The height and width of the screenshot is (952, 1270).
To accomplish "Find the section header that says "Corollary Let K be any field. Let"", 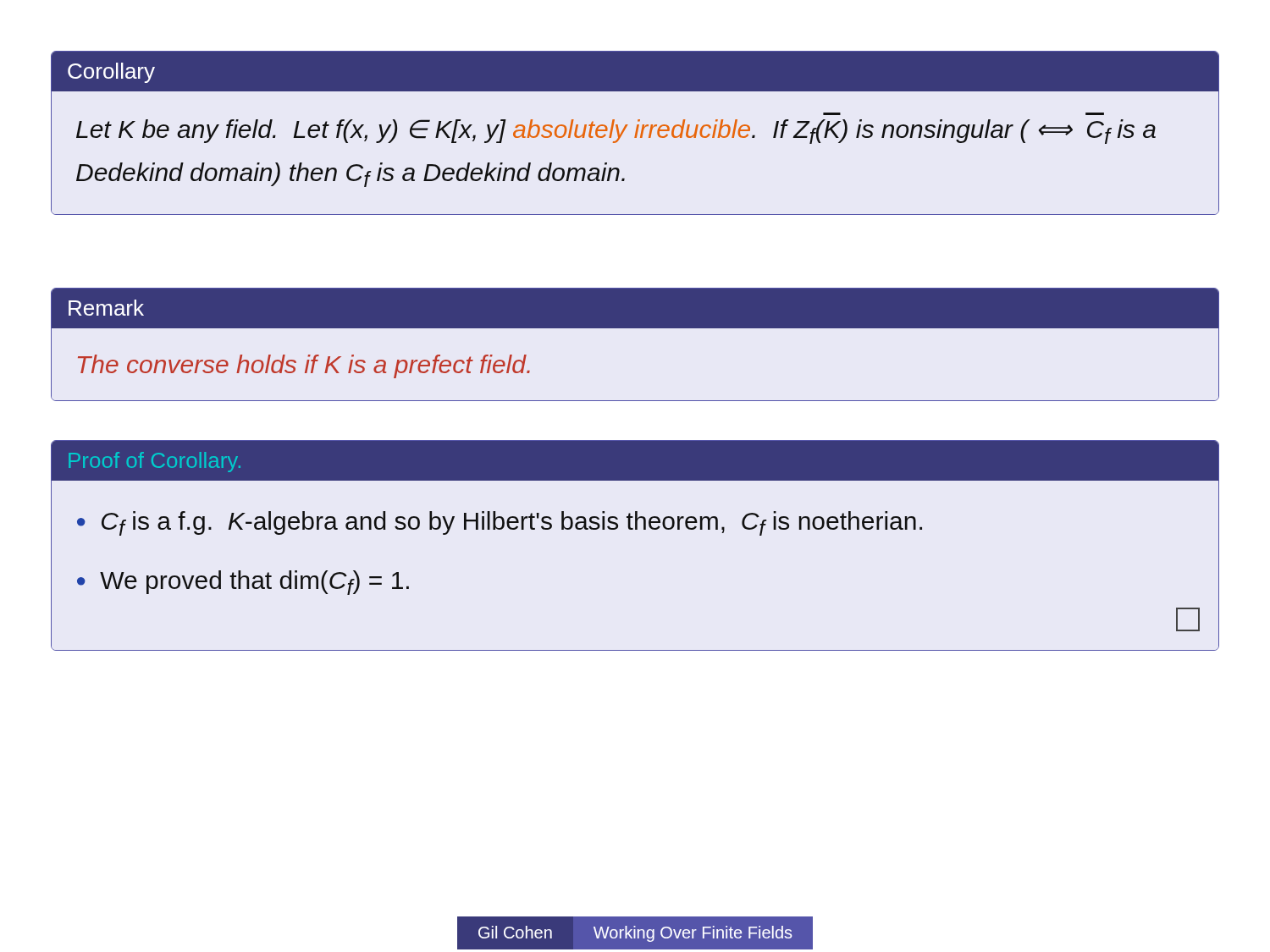I will tap(635, 133).
